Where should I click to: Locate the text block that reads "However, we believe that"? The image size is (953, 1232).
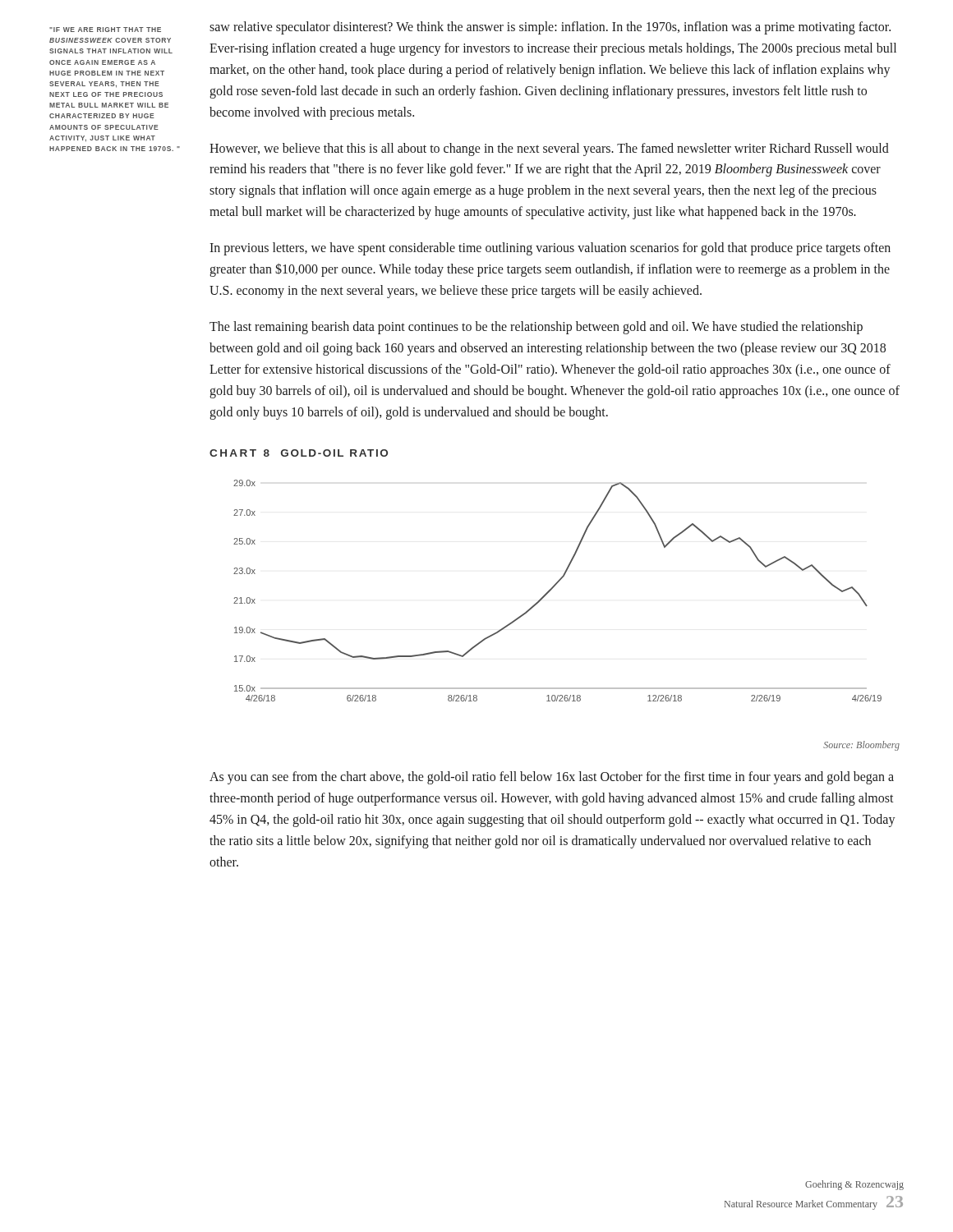pos(555,180)
